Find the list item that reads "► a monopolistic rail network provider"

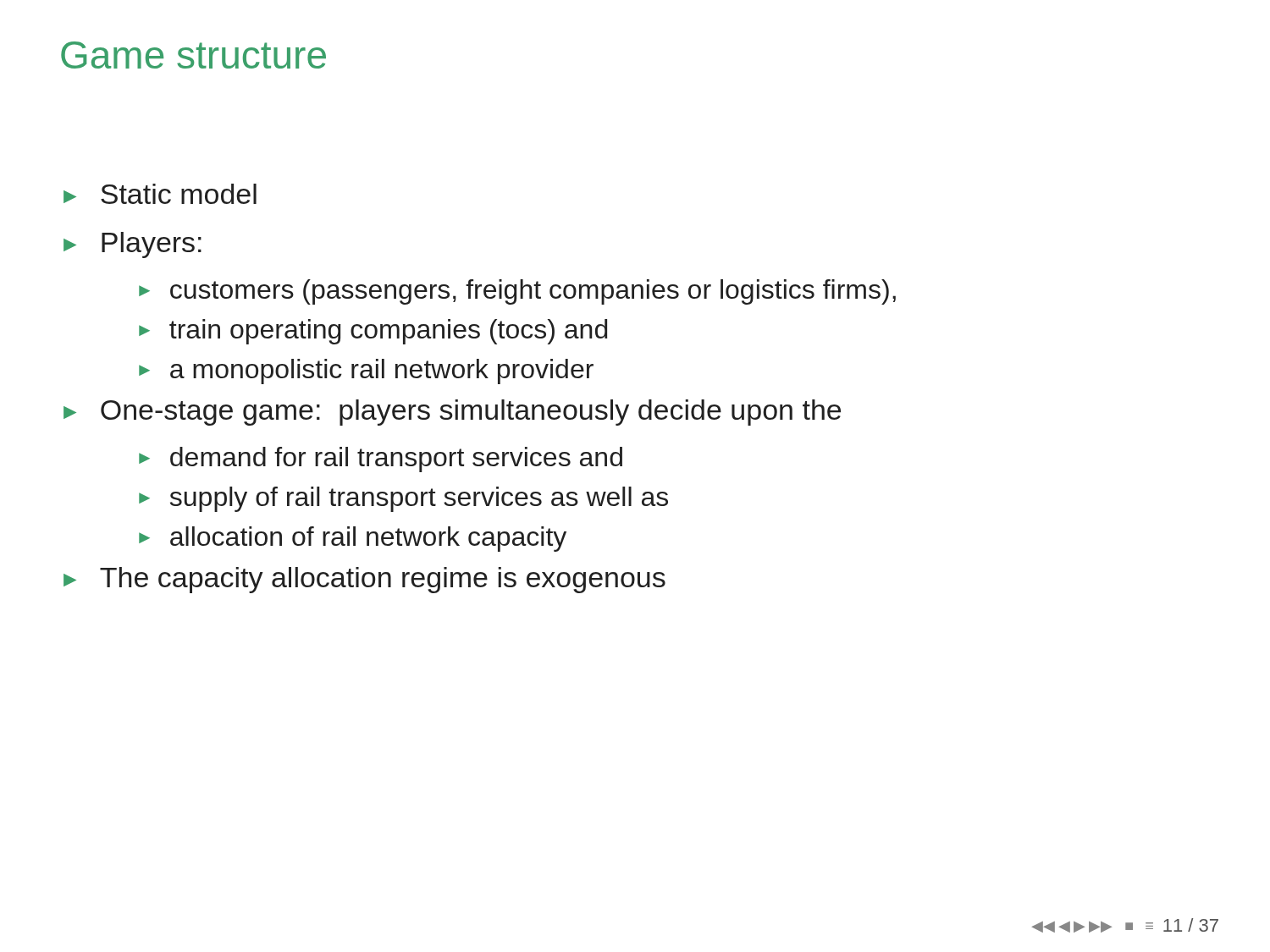[x=365, y=369]
